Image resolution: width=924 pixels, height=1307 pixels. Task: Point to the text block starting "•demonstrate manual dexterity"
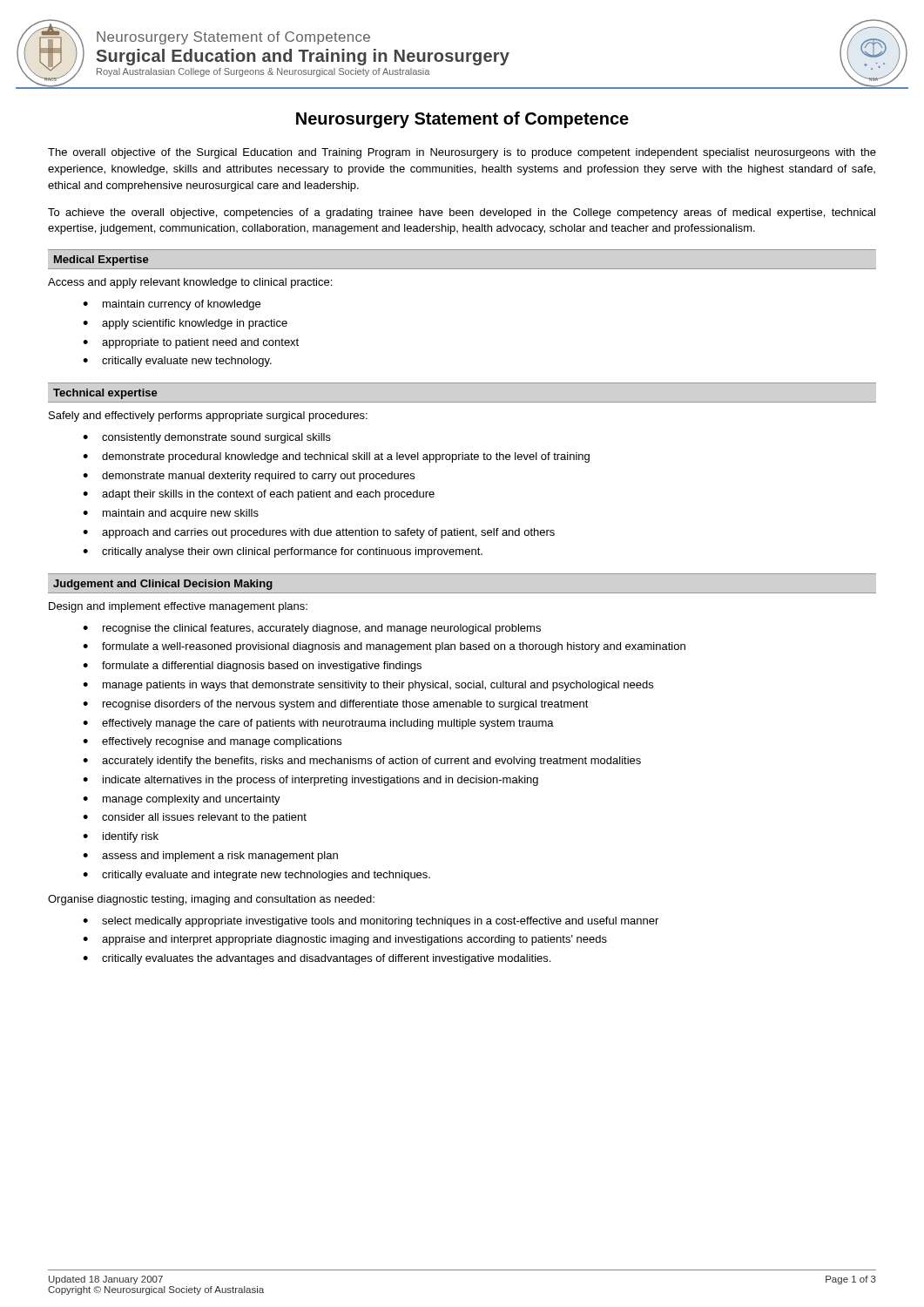coord(249,476)
